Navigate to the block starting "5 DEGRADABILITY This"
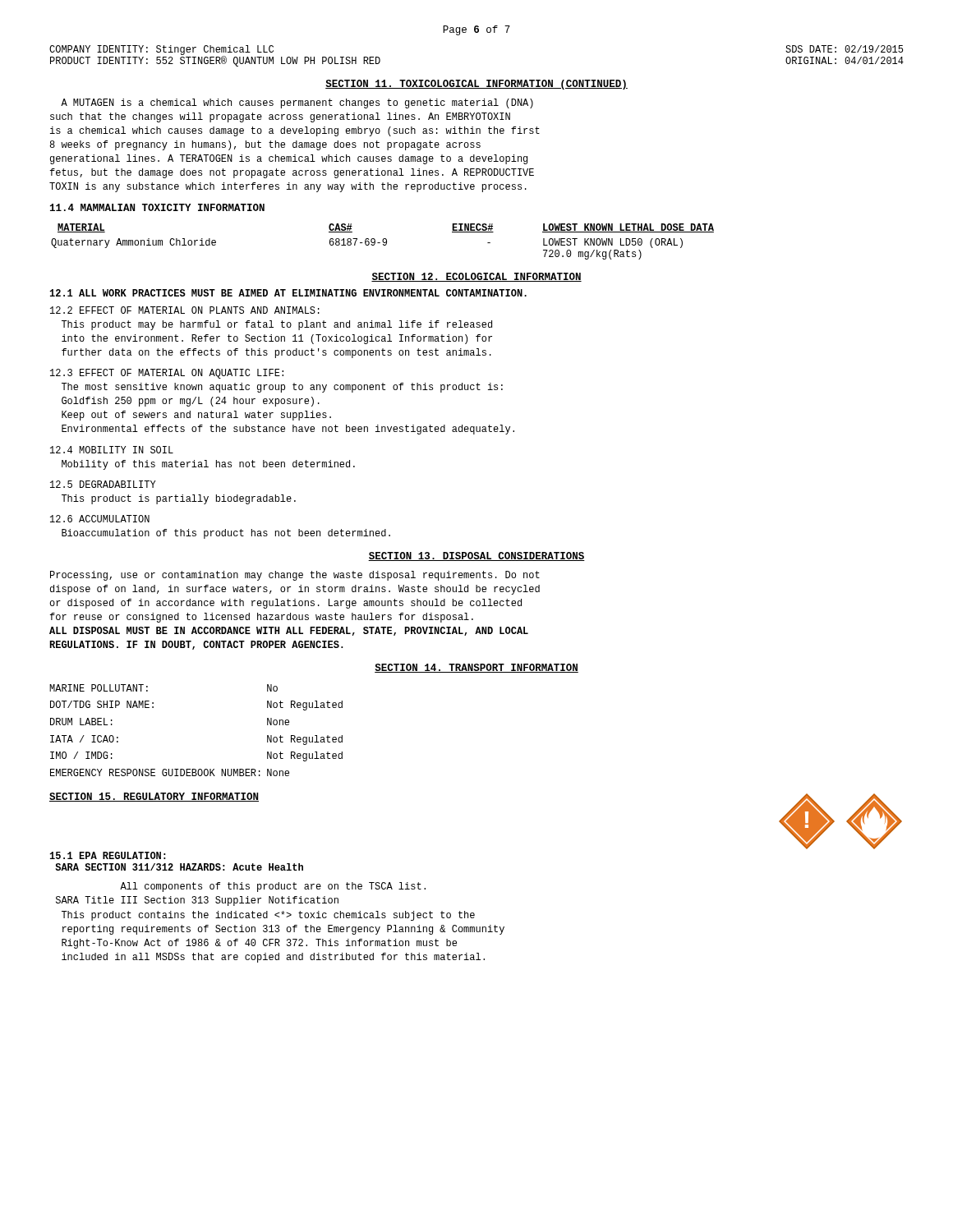This screenshot has width=953, height=1232. [x=174, y=492]
